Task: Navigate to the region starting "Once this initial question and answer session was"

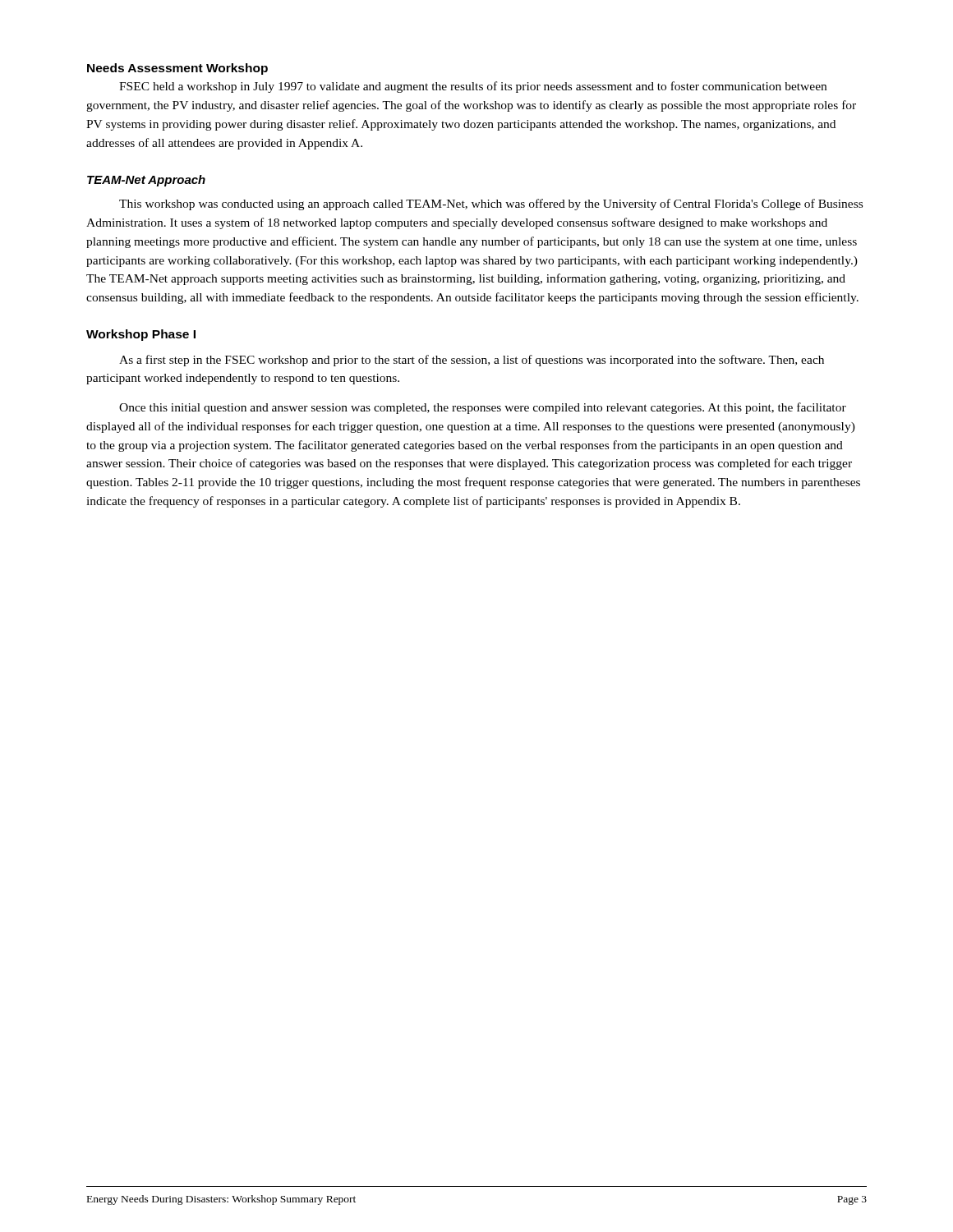Action: tap(473, 454)
